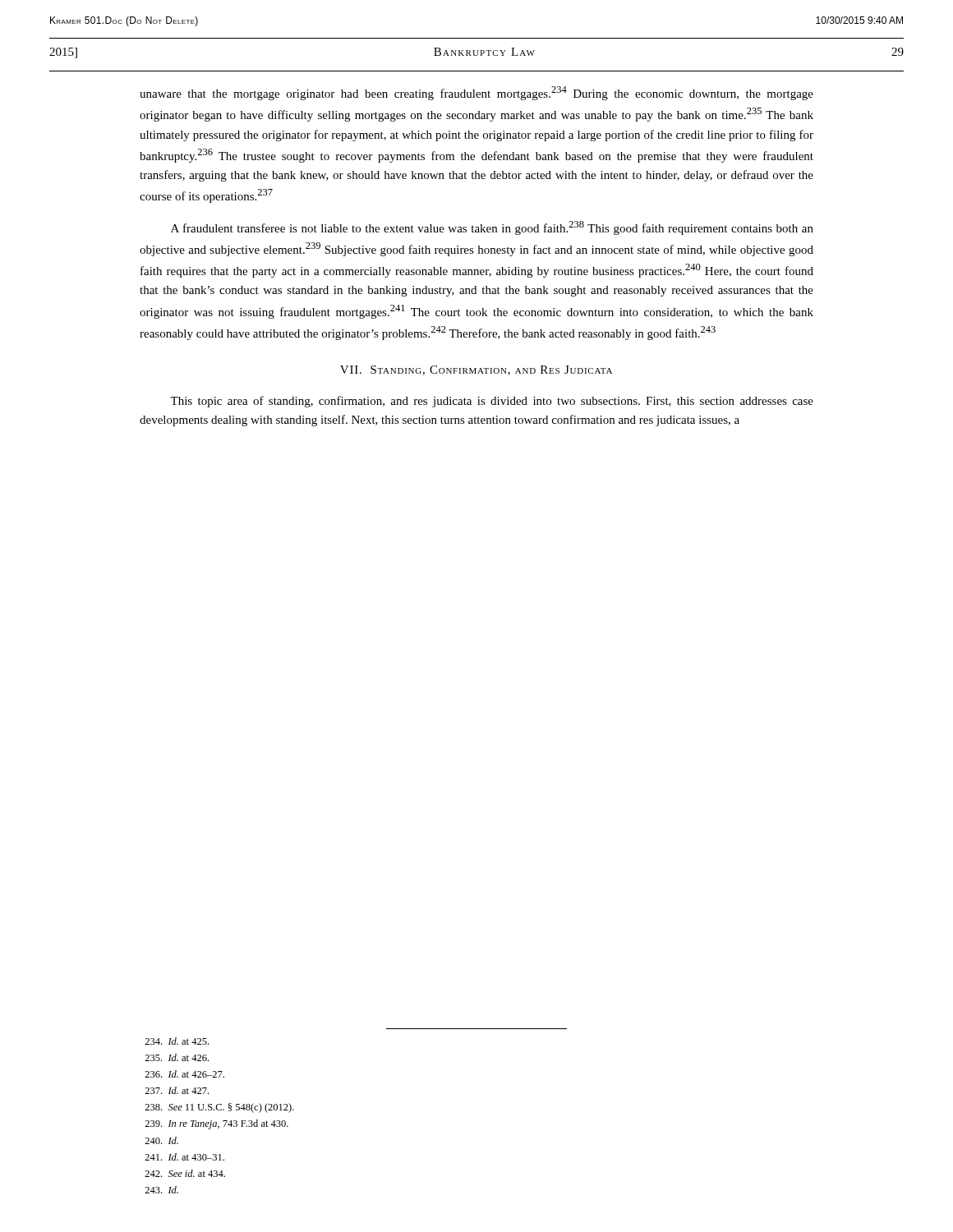Find "Id. at 425." on this page

[175, 1041]
